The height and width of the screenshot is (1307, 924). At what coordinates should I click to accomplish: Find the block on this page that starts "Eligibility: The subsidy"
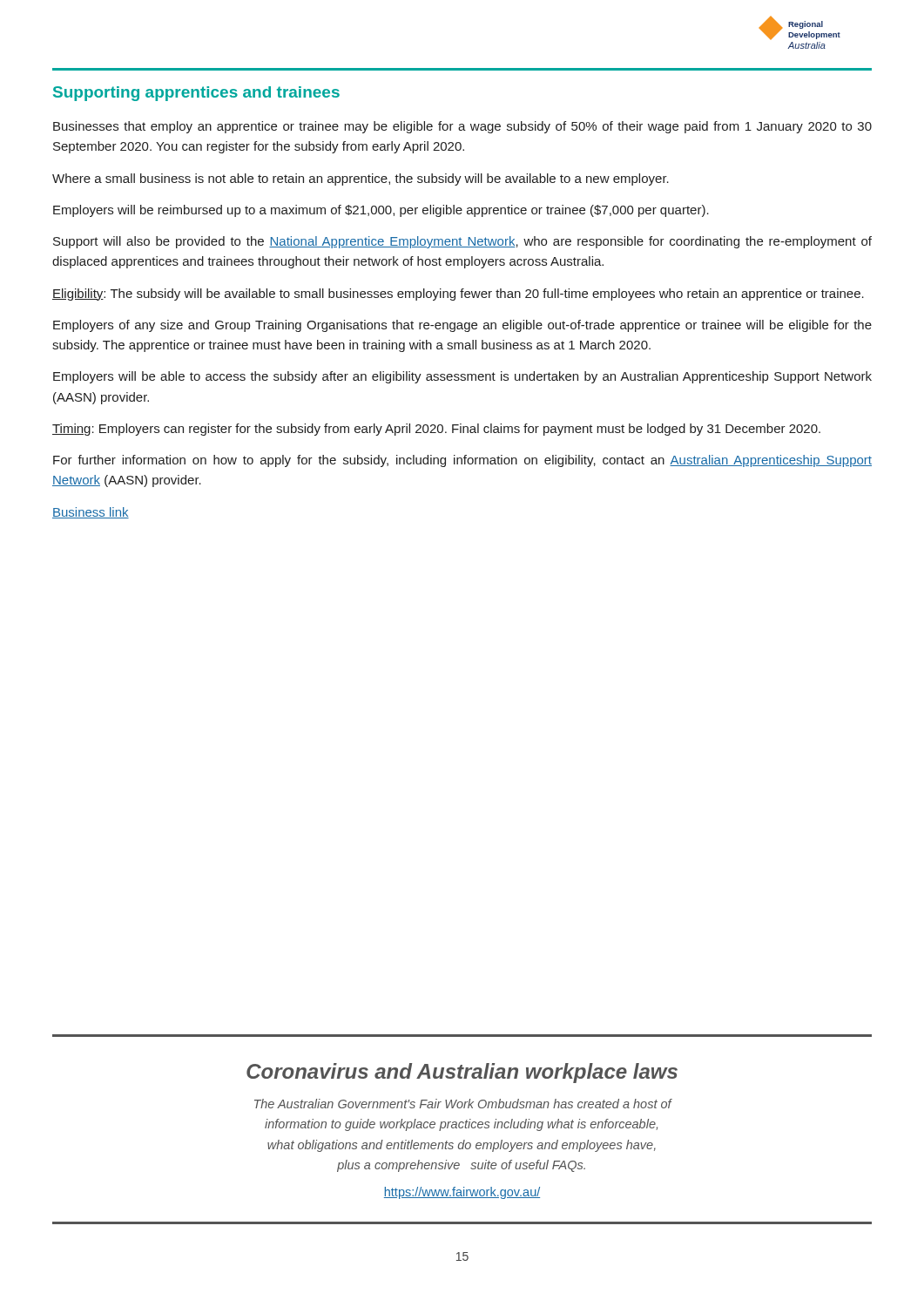point(458,293)
